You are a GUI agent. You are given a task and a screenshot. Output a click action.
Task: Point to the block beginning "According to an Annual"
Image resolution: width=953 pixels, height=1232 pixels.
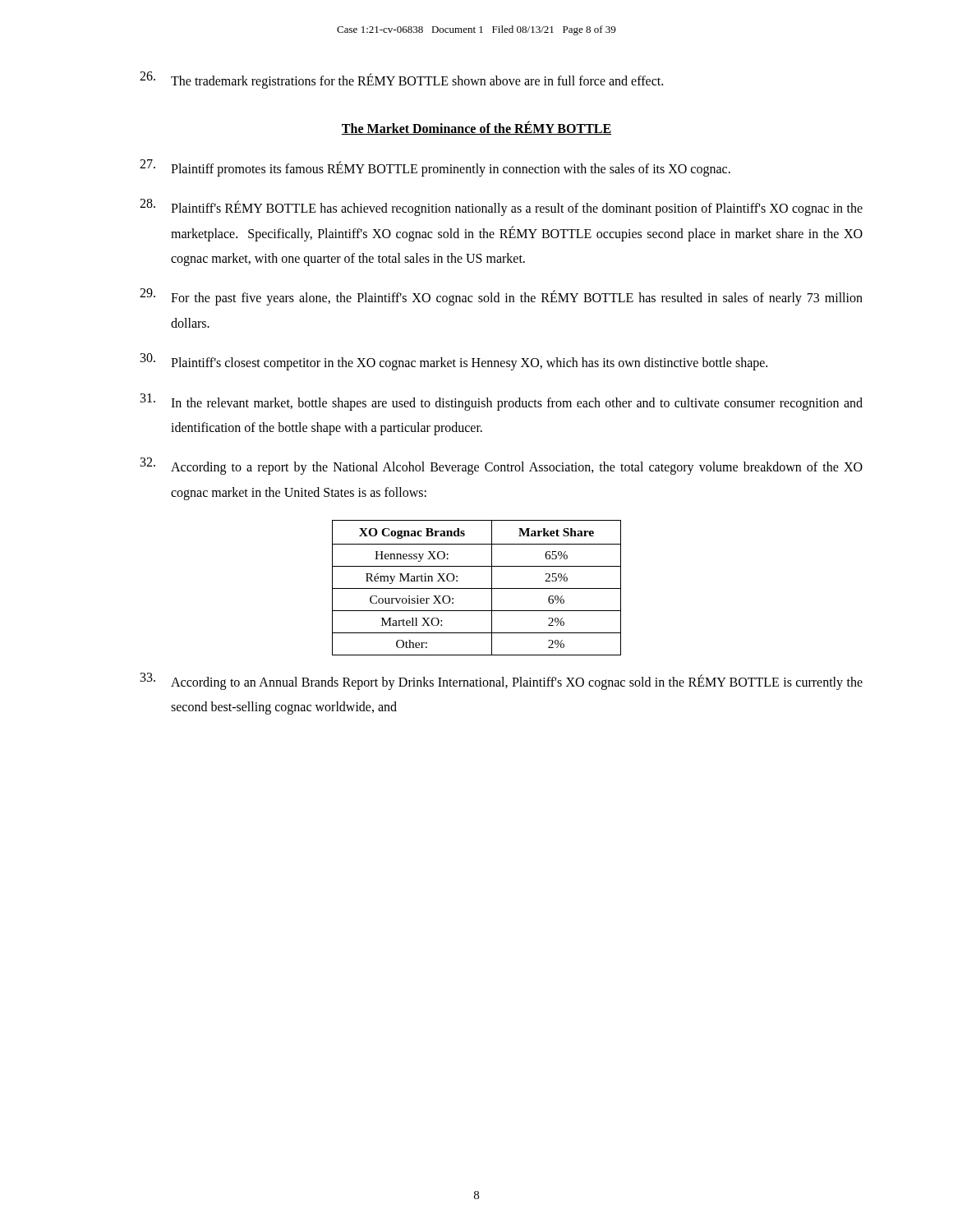(x=476, y=695)
